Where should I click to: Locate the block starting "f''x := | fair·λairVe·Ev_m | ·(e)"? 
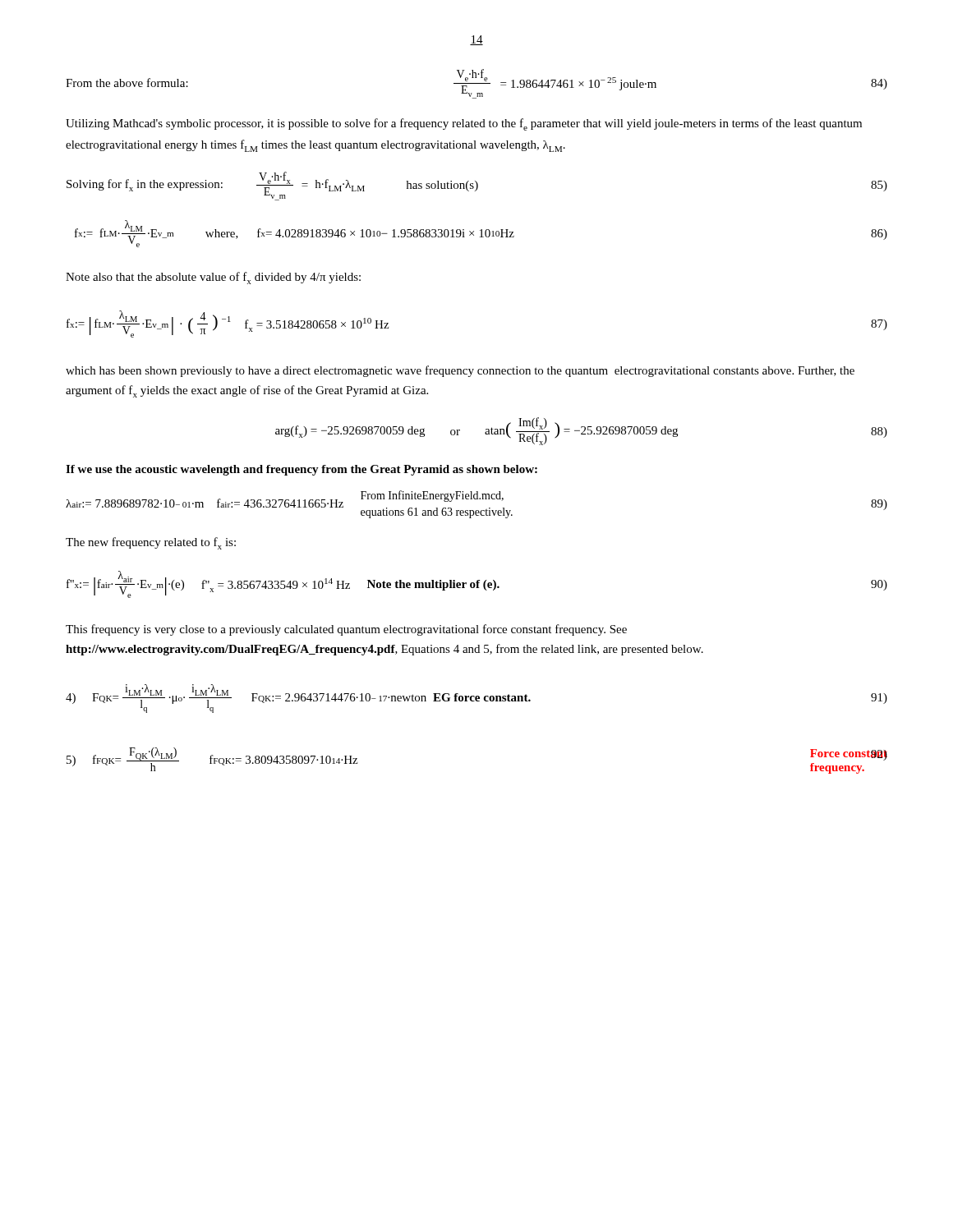click(x=476, y=584)
